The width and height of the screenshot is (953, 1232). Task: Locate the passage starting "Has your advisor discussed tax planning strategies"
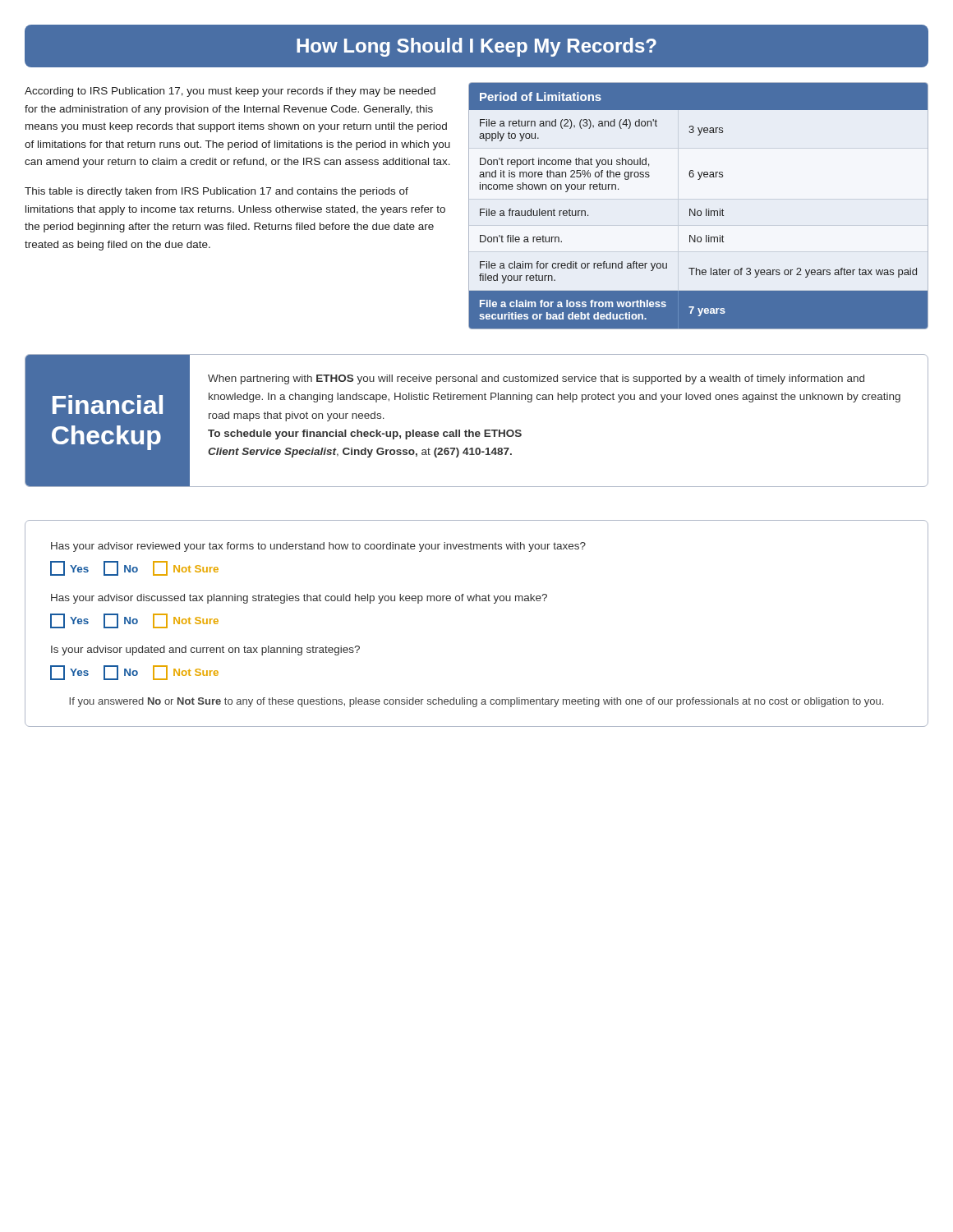pyautogui.click(x=299, y=598)
